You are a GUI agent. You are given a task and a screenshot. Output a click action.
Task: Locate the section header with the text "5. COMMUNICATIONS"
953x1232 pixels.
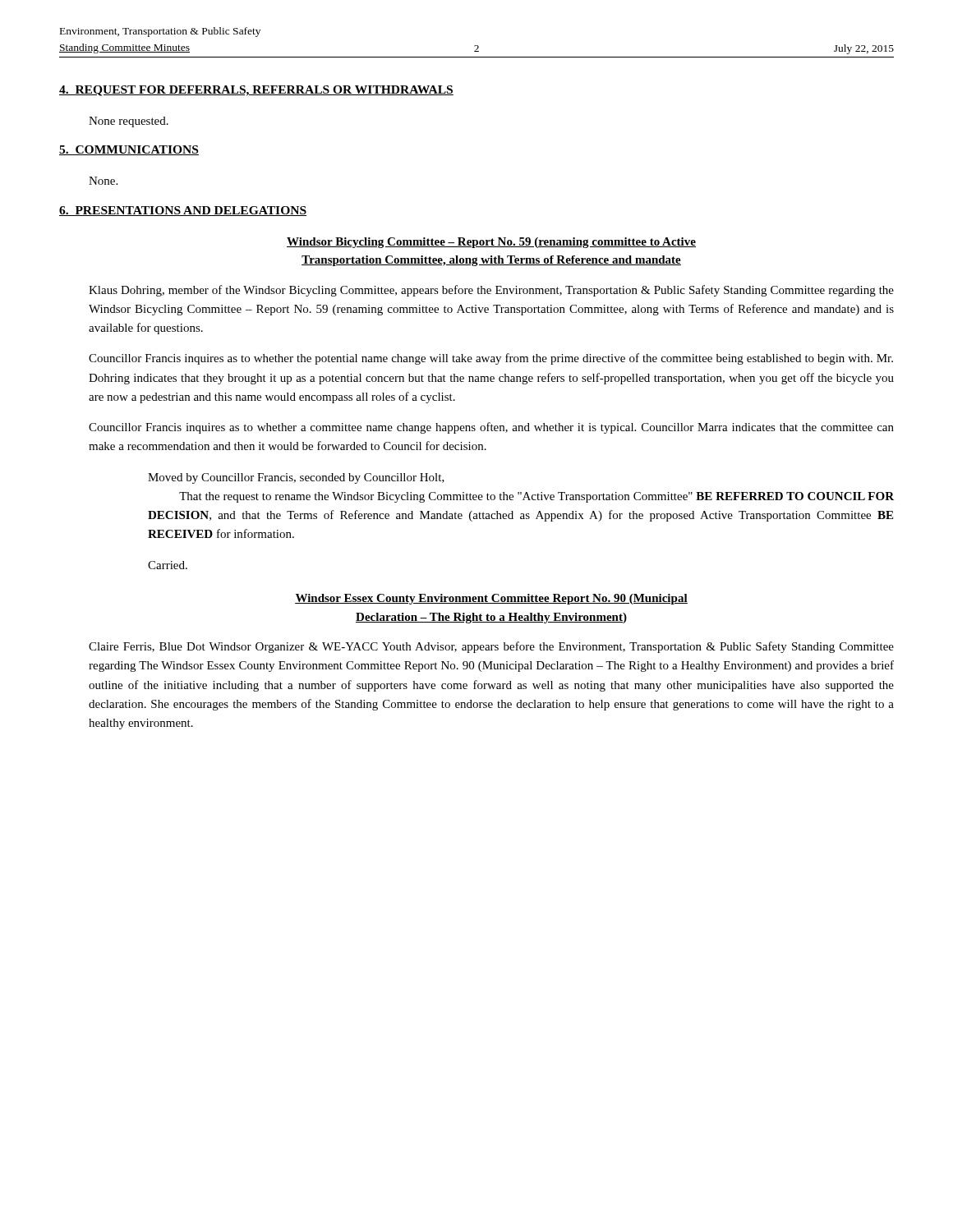pos(129,149)
